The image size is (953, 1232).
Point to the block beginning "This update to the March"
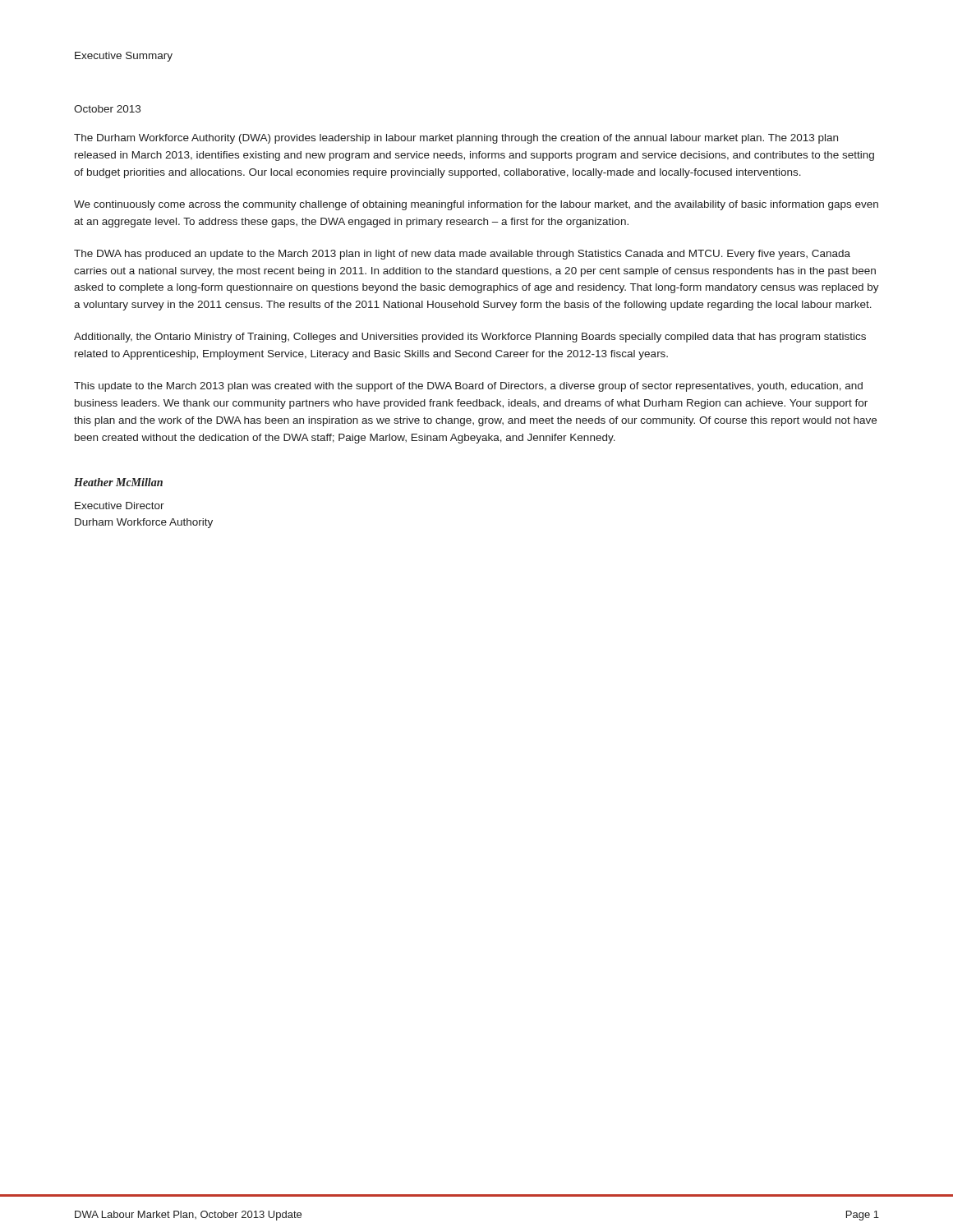click(476, 411)
